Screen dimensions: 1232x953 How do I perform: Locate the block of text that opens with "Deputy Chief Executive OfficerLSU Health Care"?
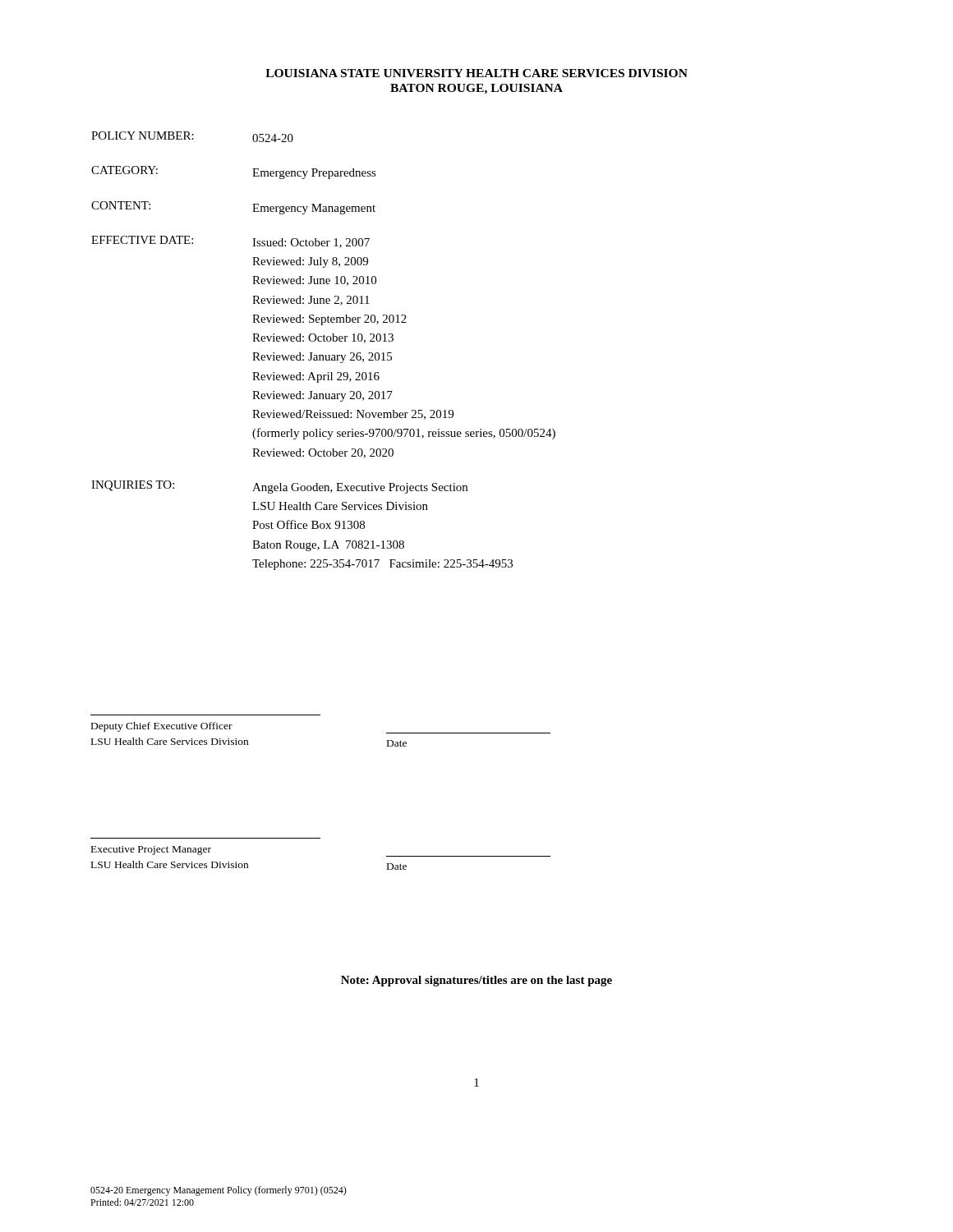click(x=476, y=732)
